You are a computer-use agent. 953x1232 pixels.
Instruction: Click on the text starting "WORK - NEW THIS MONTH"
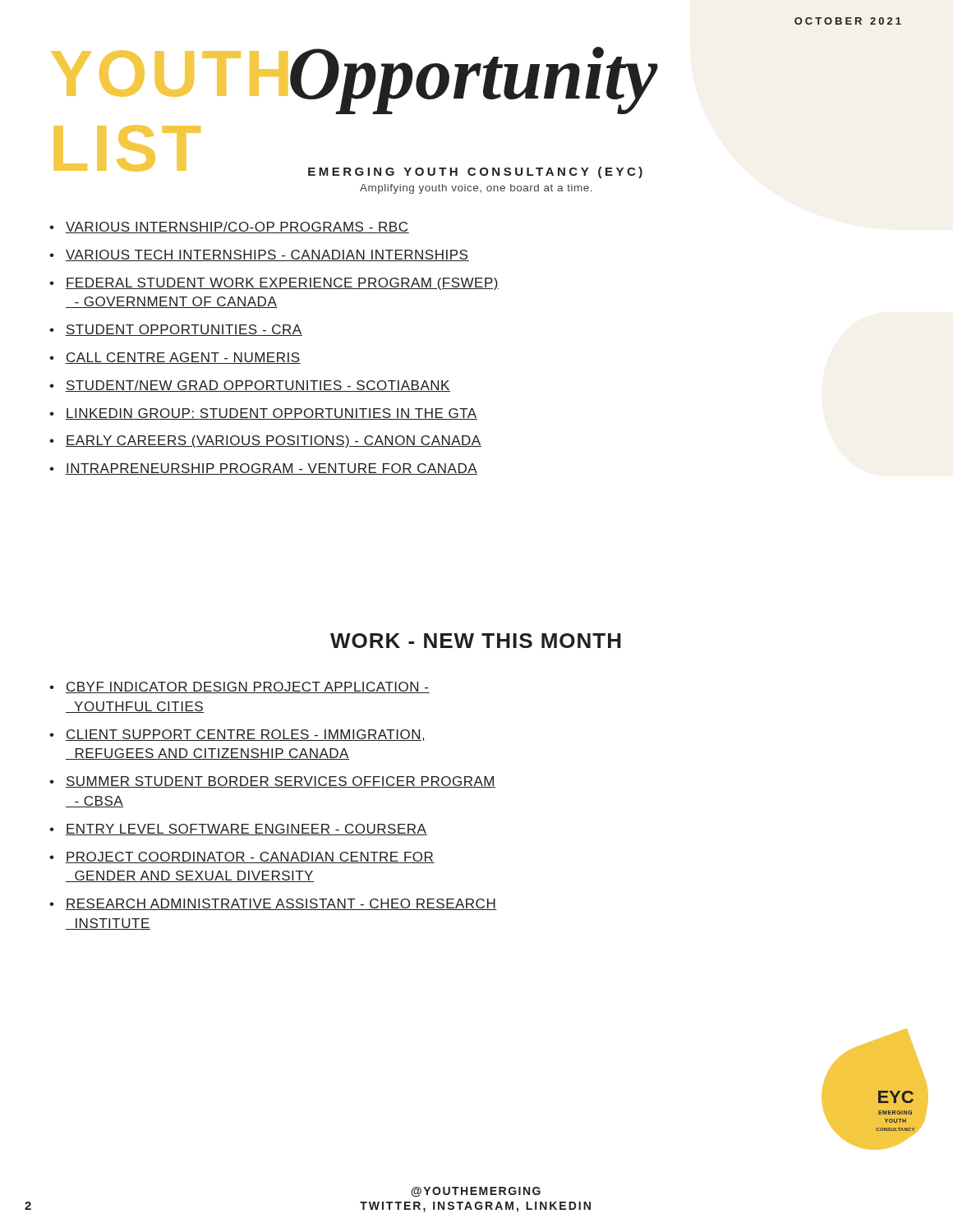[476, 641]
